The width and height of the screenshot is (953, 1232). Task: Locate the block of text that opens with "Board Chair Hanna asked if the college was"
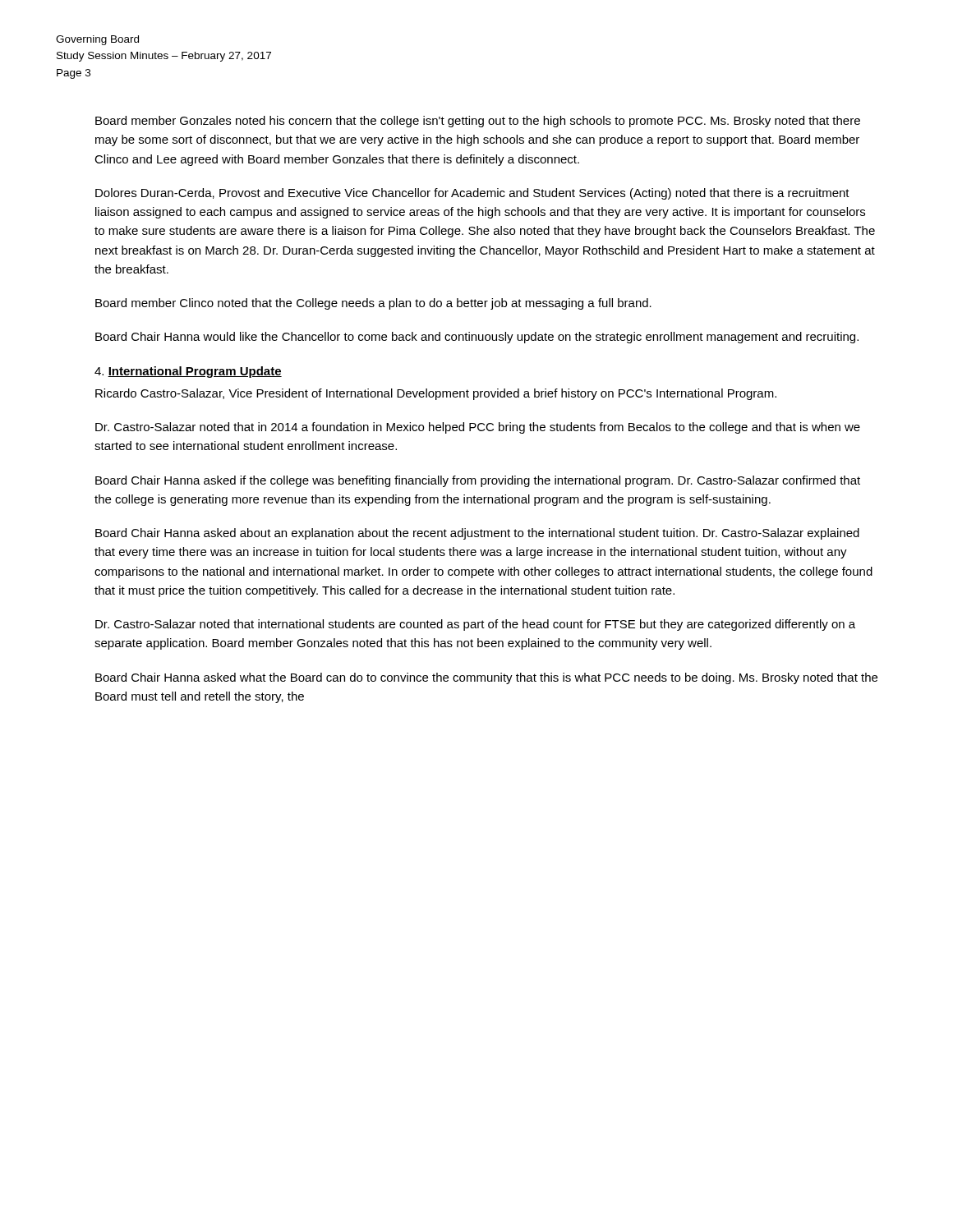coord(477,489)
